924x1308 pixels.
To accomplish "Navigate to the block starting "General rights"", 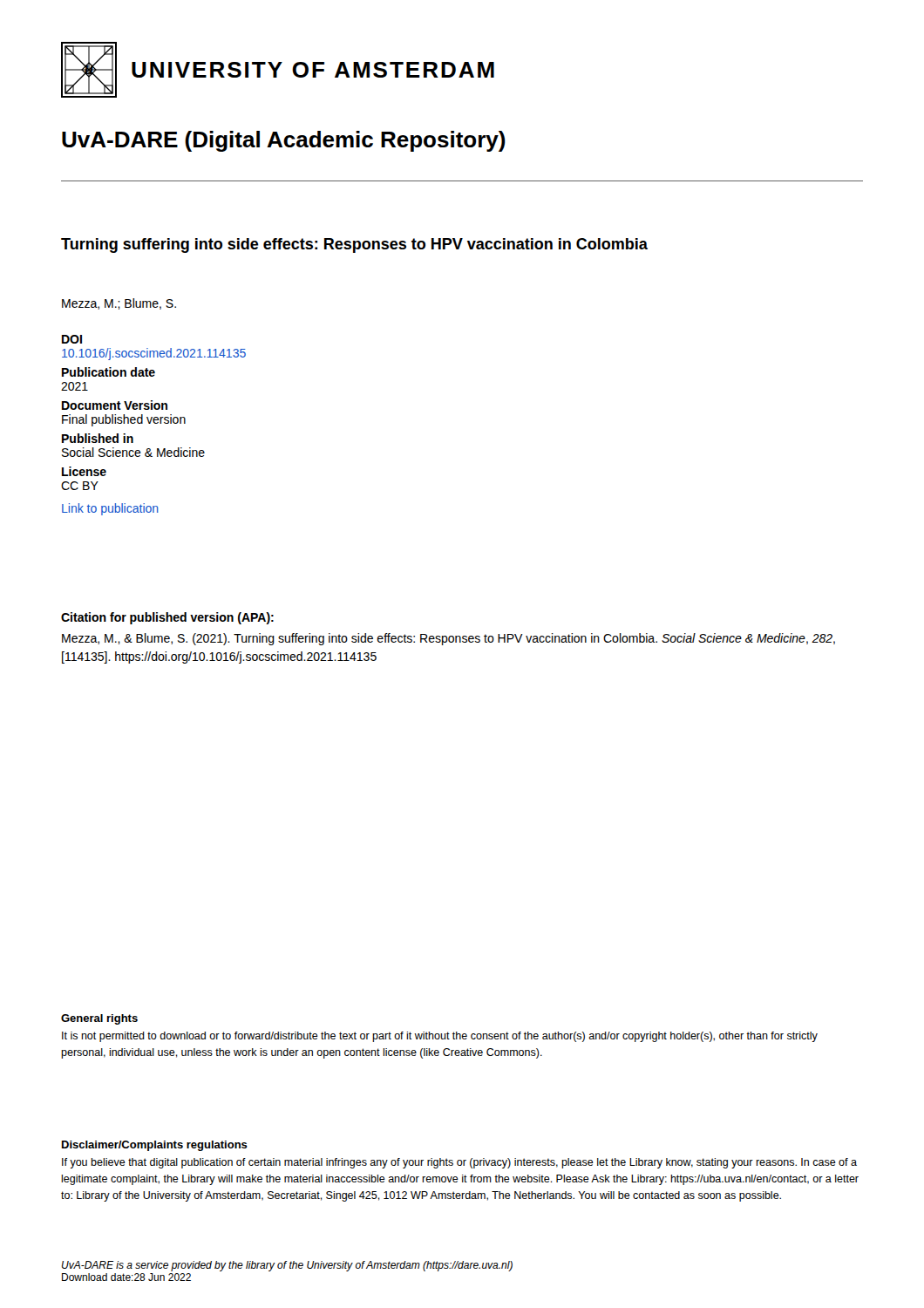I will (99, 1018).
